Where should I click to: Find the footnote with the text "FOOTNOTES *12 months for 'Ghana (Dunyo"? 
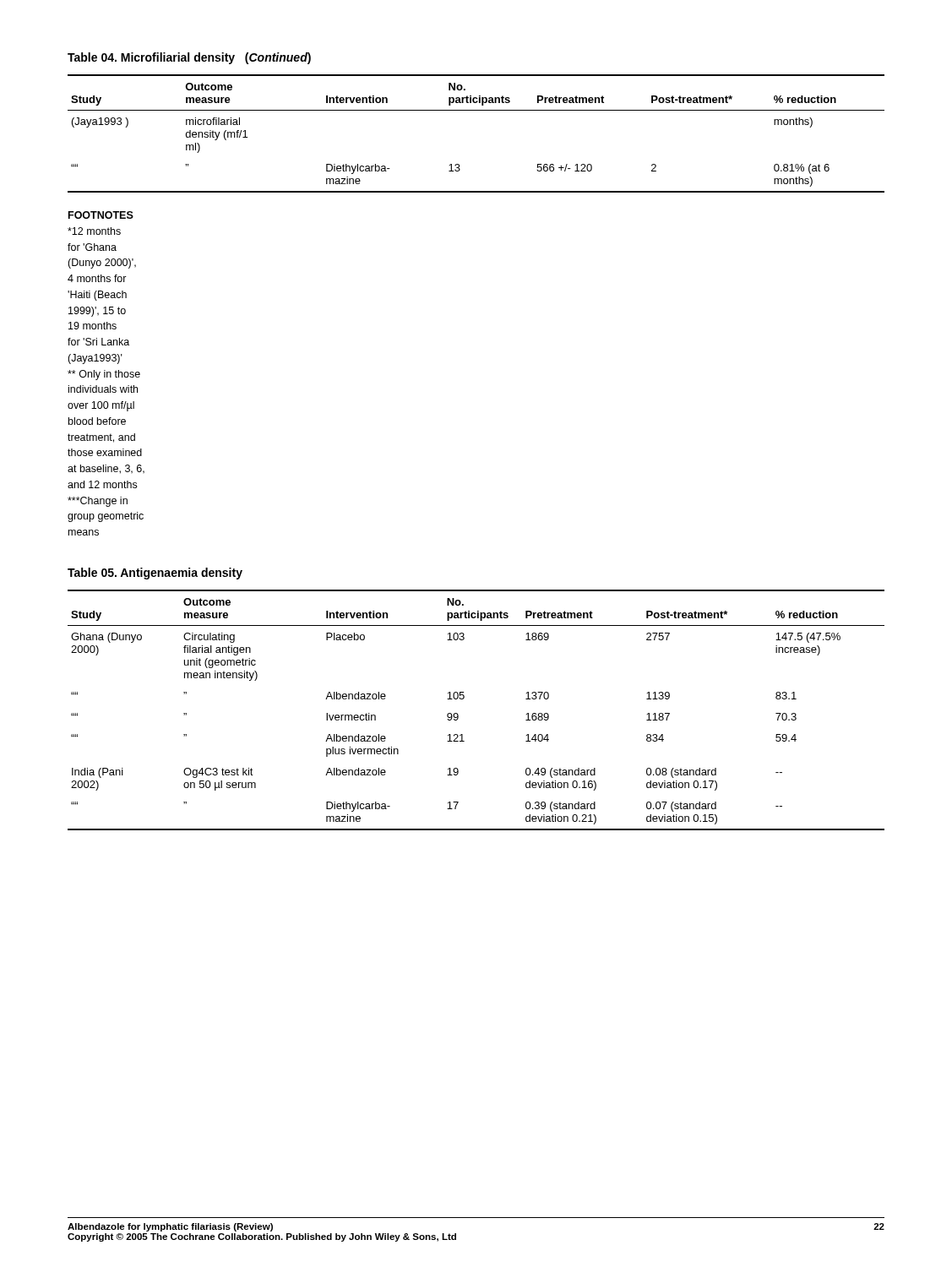[x=106, y=374]
